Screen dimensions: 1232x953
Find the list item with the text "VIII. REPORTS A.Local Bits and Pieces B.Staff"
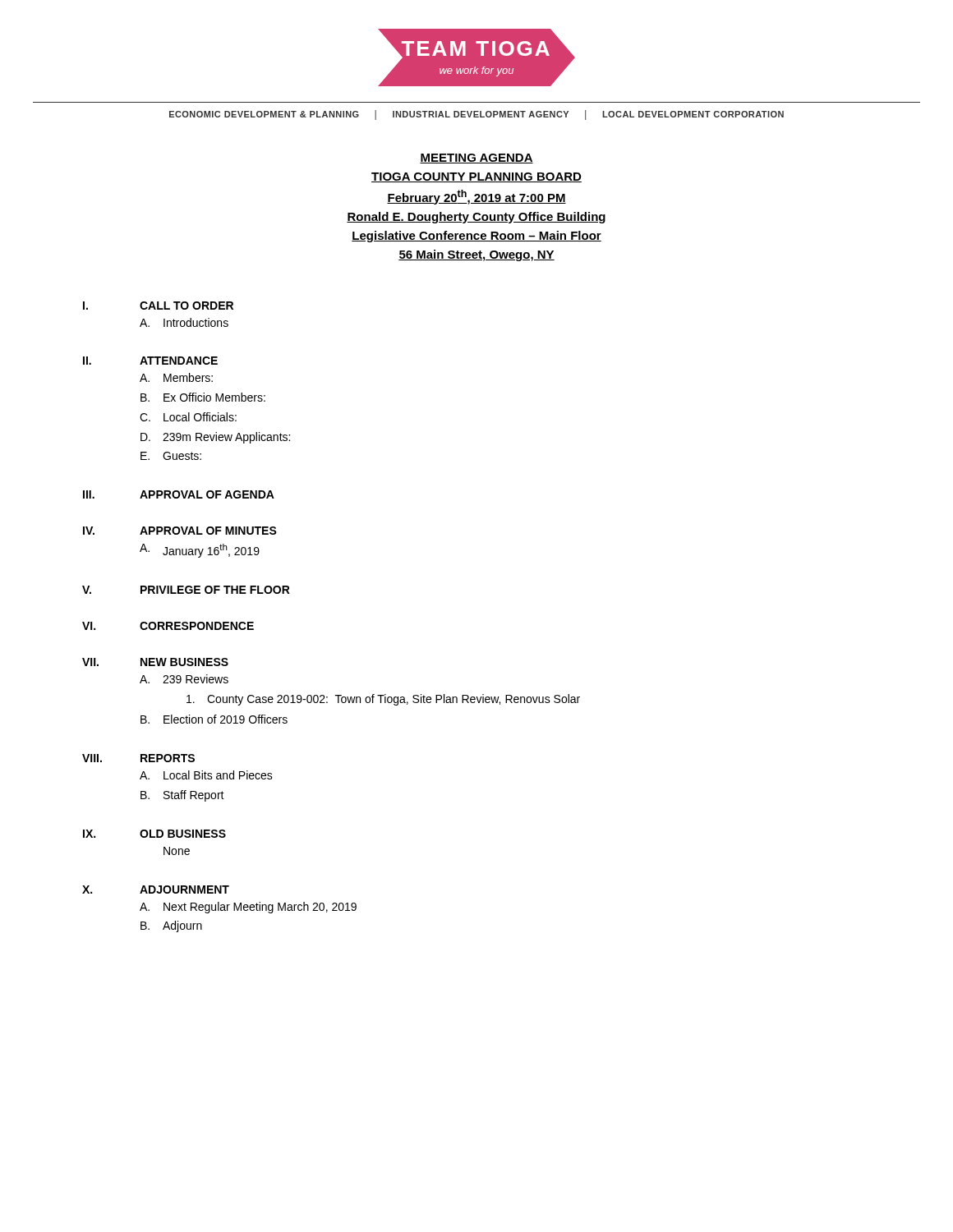point(138,758)
